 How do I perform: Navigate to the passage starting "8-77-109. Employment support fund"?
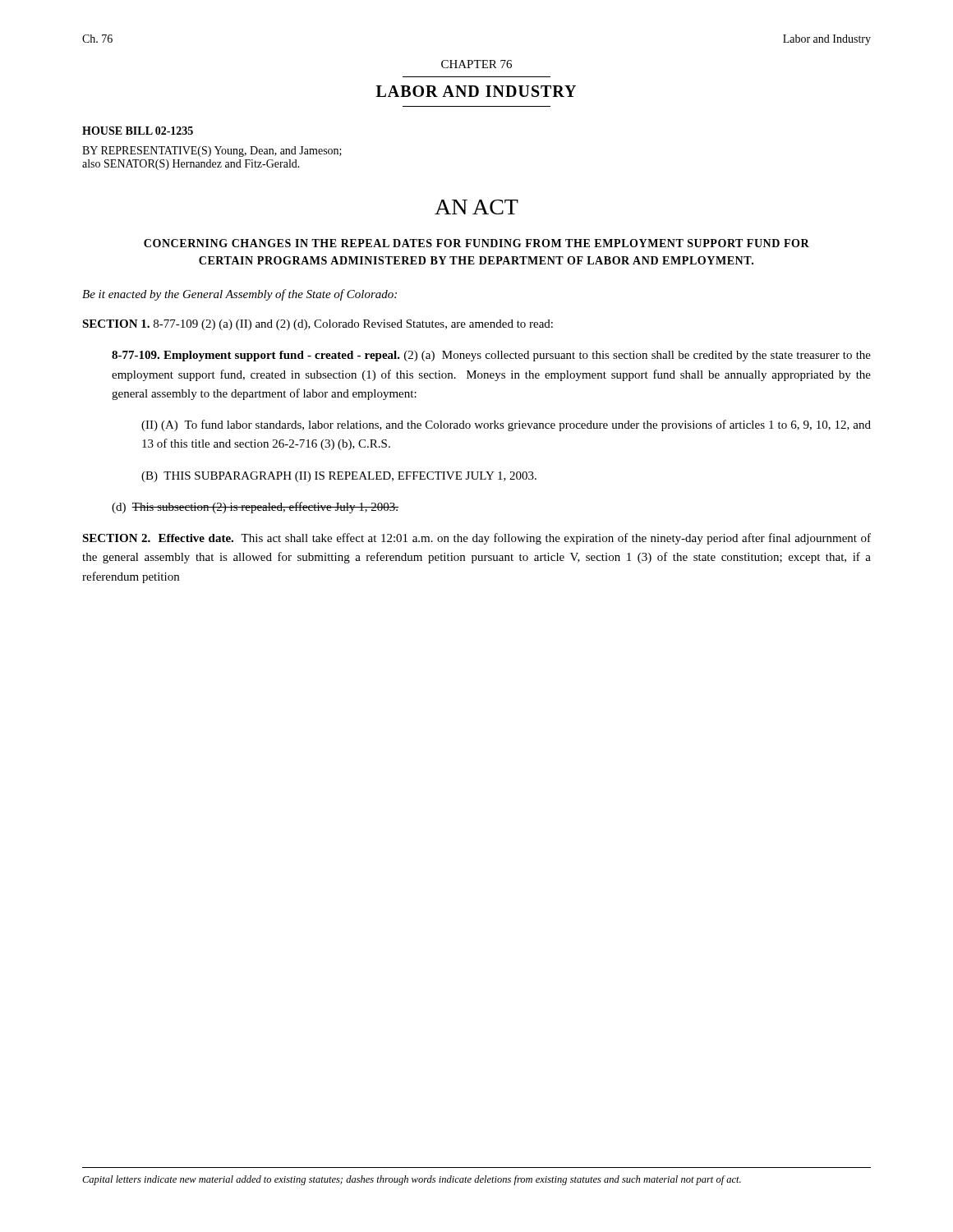[x=491, y=375]
